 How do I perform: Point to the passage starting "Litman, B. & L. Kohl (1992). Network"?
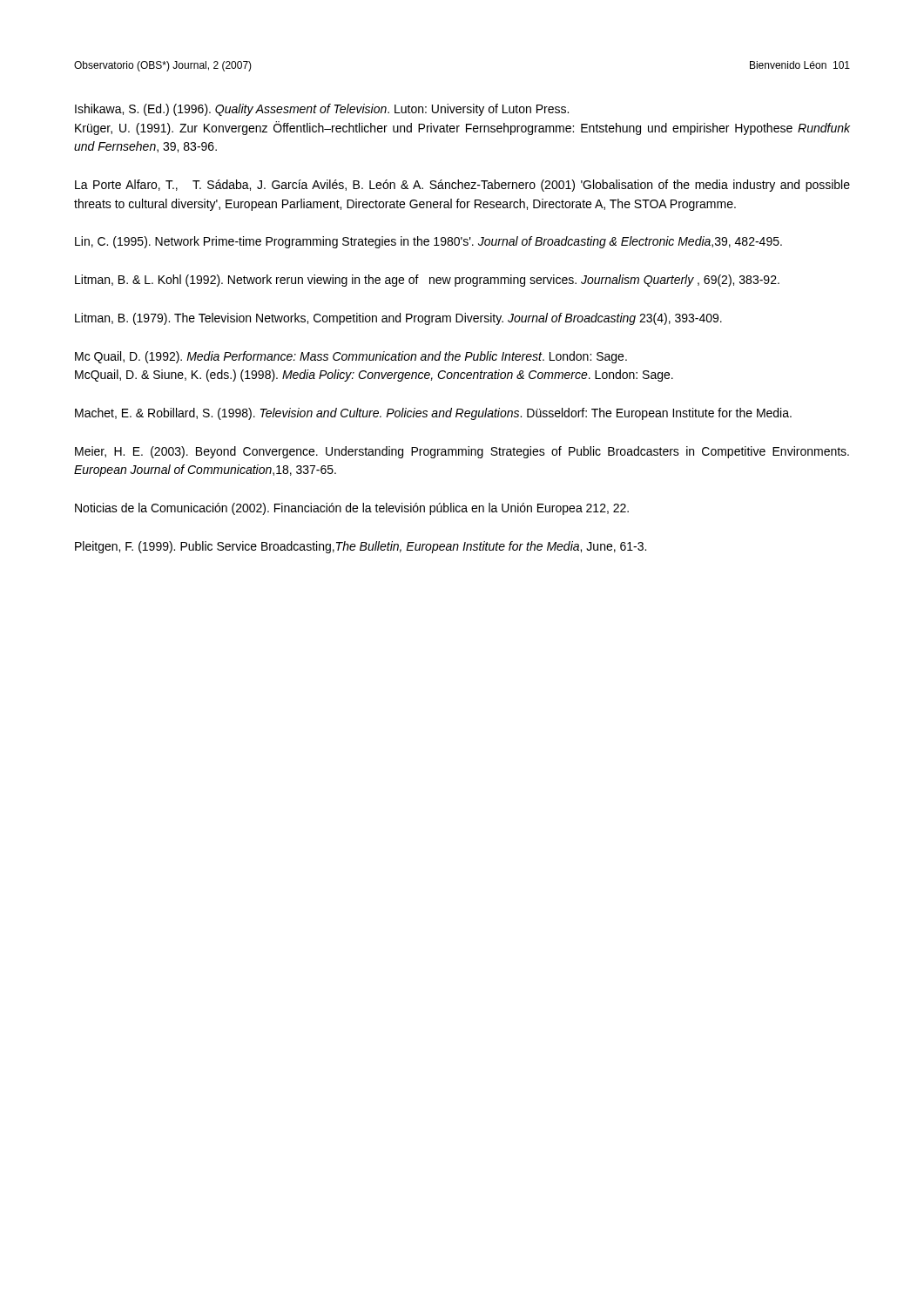click(x=427, y=280)
